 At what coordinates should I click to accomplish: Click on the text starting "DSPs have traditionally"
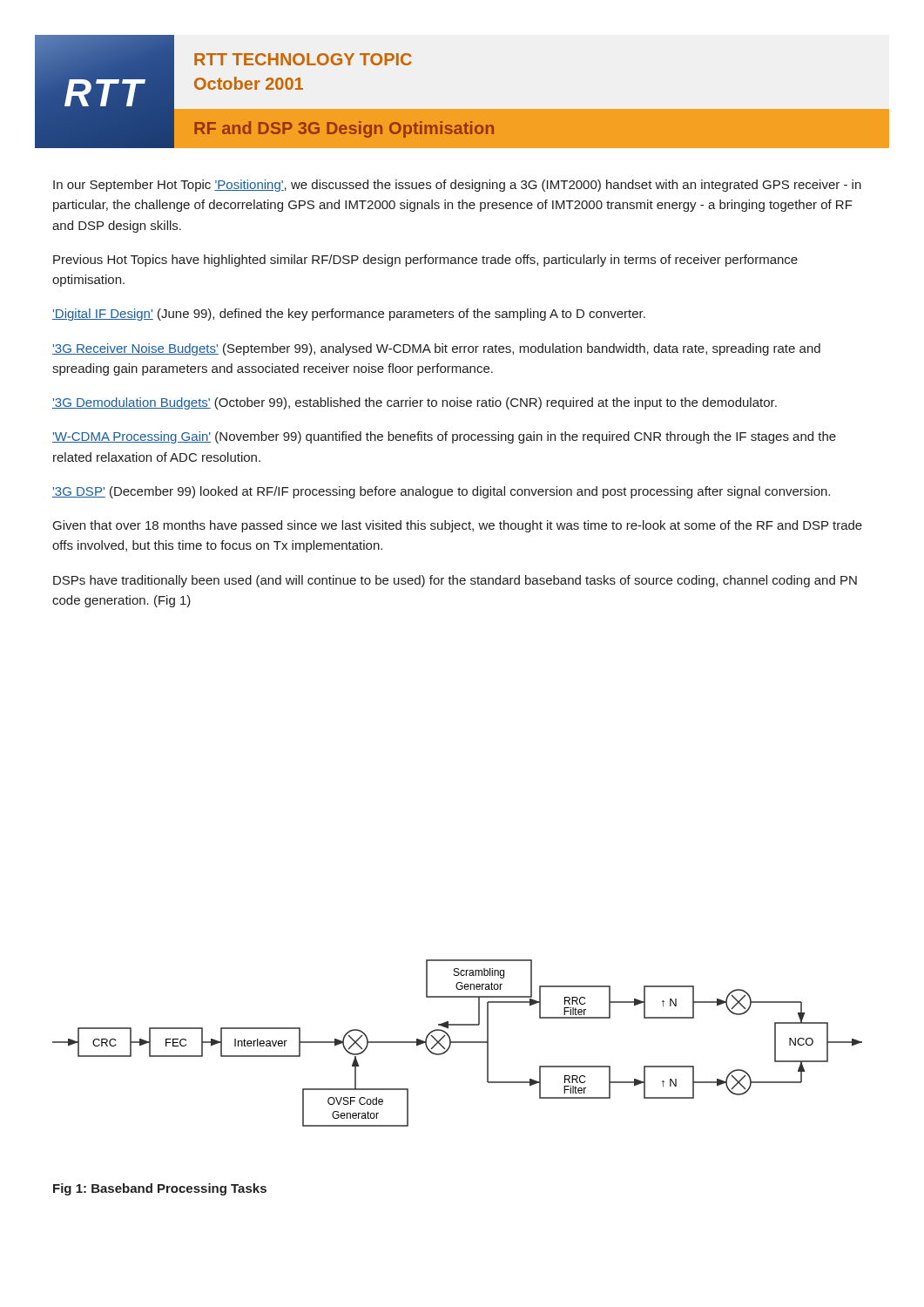[x=455, y=590]
